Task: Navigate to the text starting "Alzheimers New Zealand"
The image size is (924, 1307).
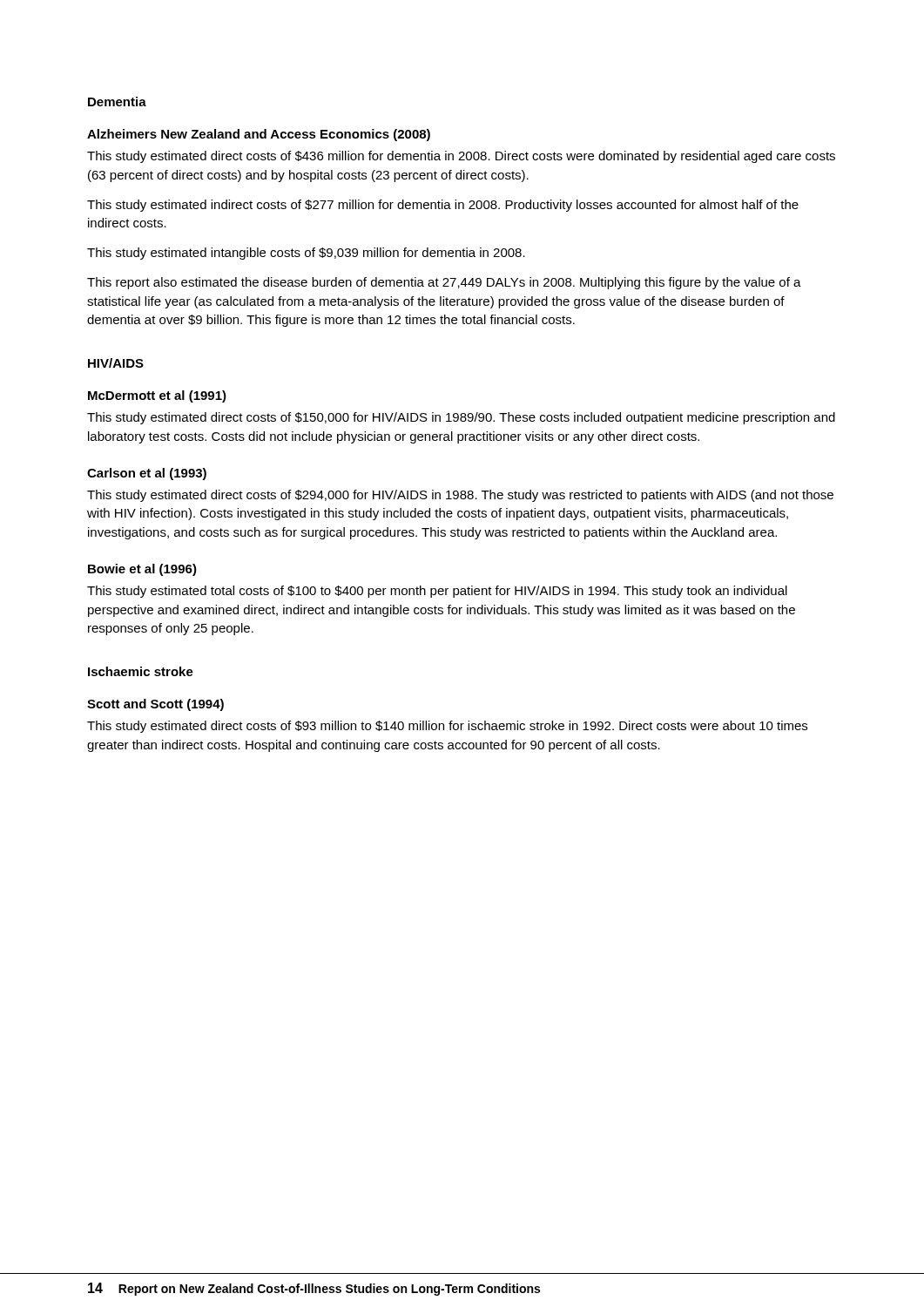Action: click(259, 134)
